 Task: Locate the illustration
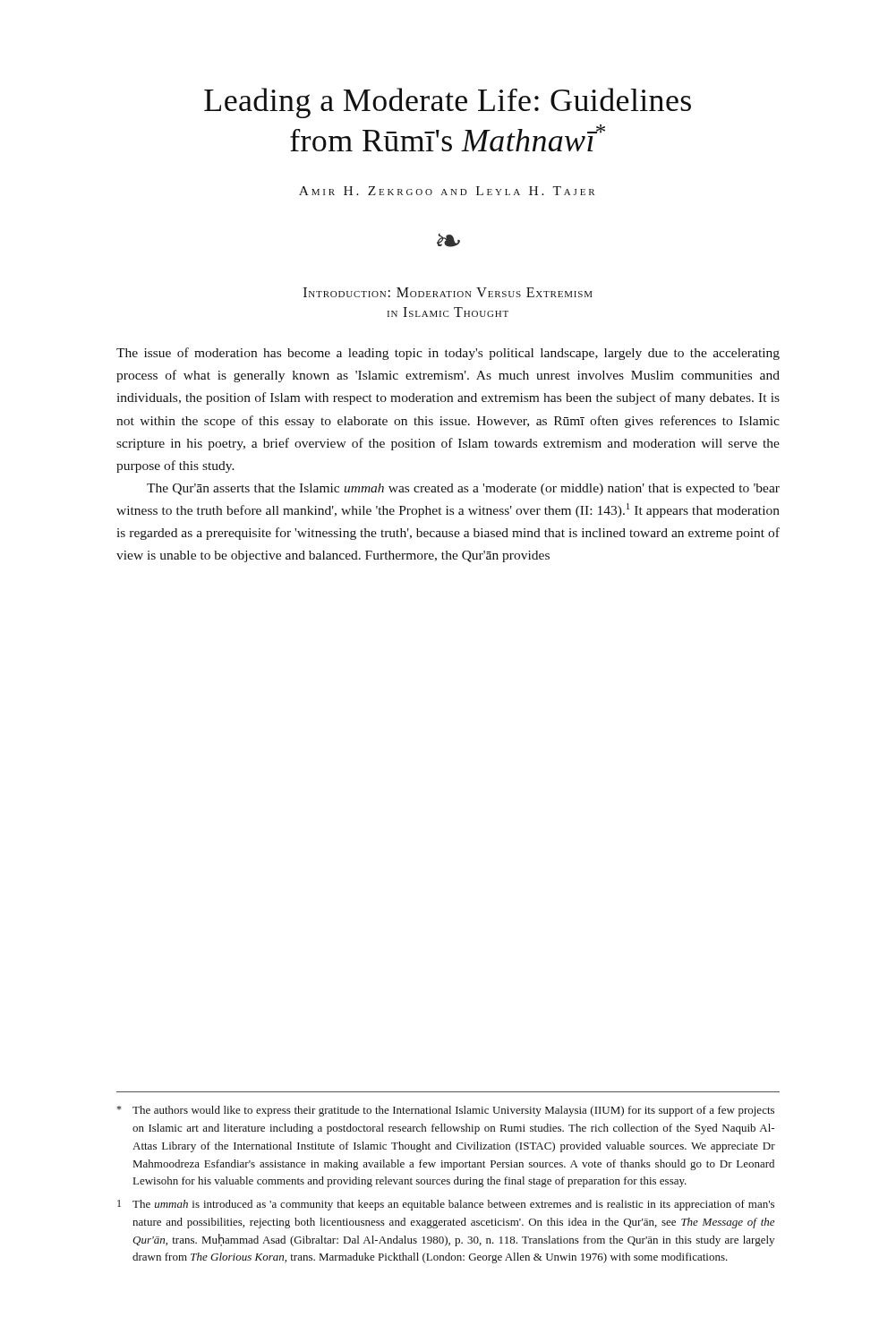click(448, 241)
